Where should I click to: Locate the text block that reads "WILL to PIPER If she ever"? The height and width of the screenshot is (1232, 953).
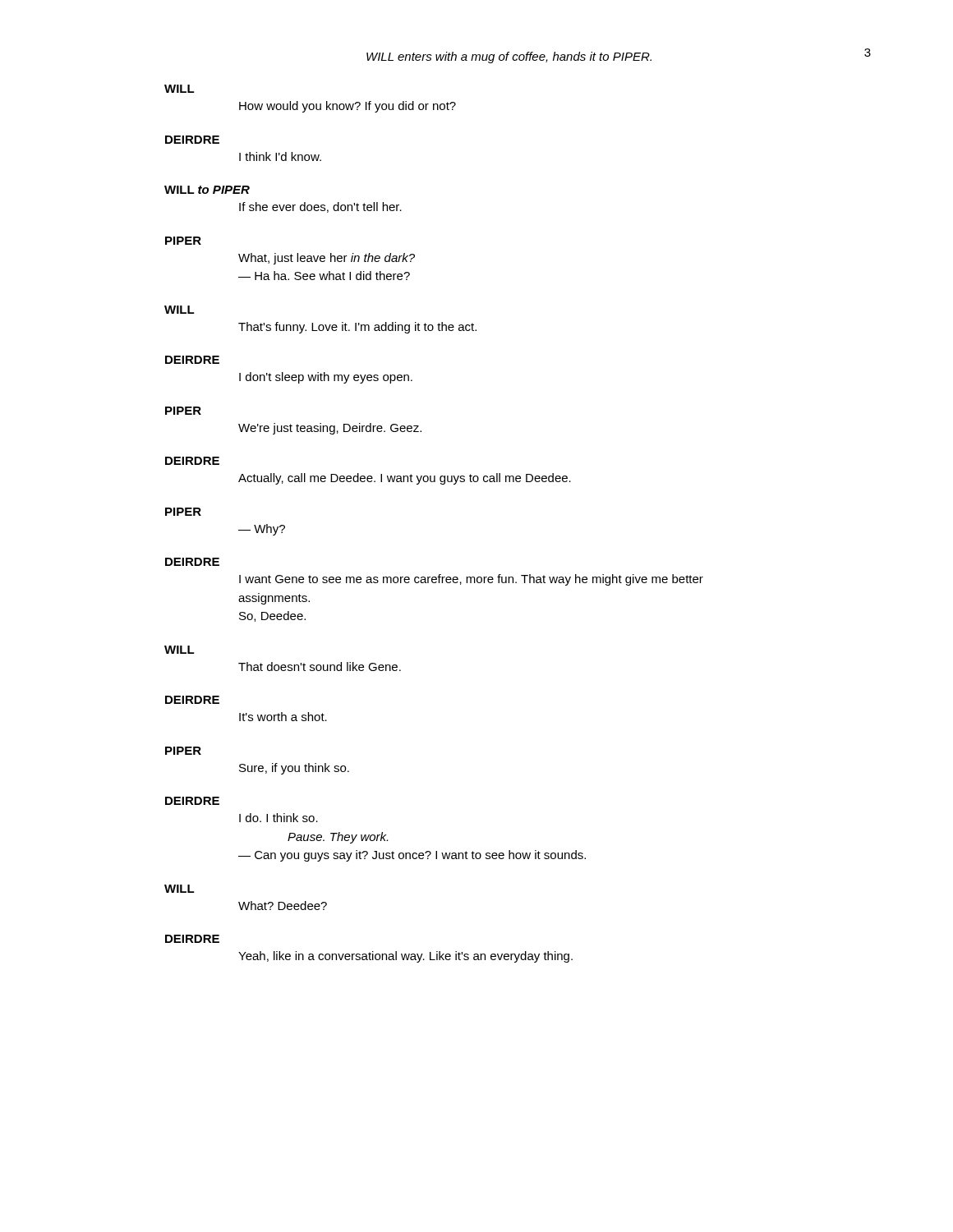(207, 190)
